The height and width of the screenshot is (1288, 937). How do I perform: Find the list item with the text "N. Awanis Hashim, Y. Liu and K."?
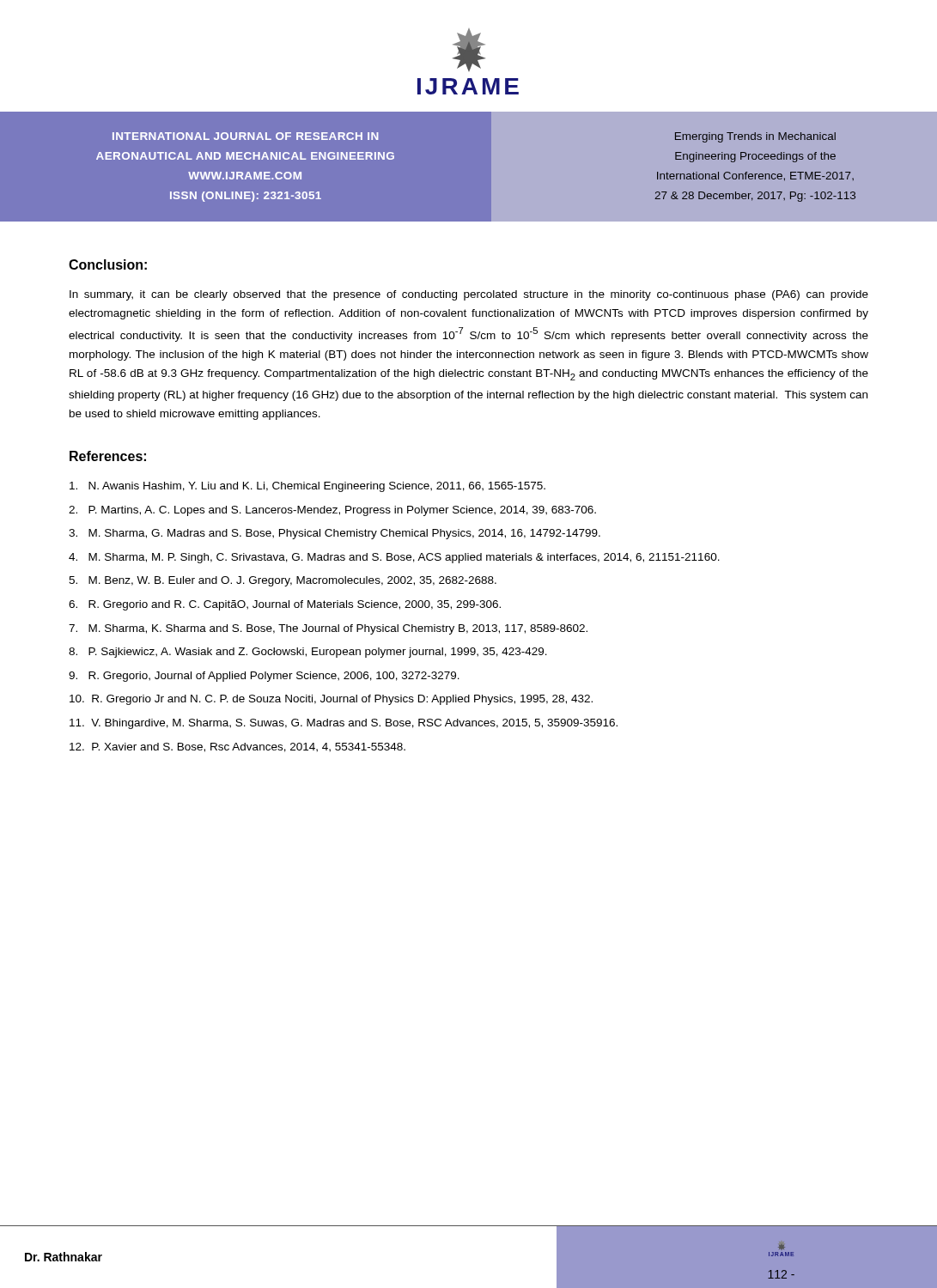point(308,486)
